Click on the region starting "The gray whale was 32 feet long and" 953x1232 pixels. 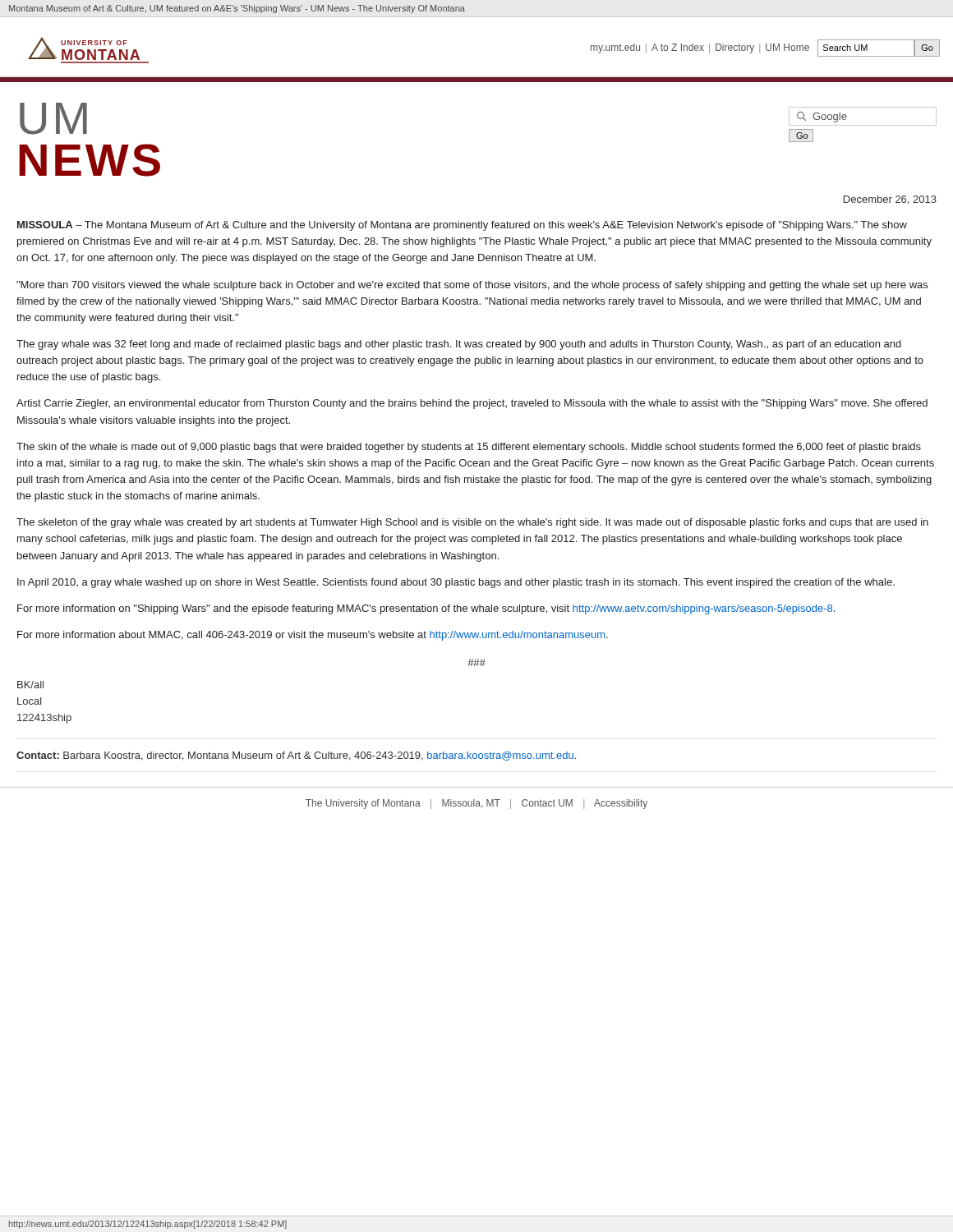470,360
